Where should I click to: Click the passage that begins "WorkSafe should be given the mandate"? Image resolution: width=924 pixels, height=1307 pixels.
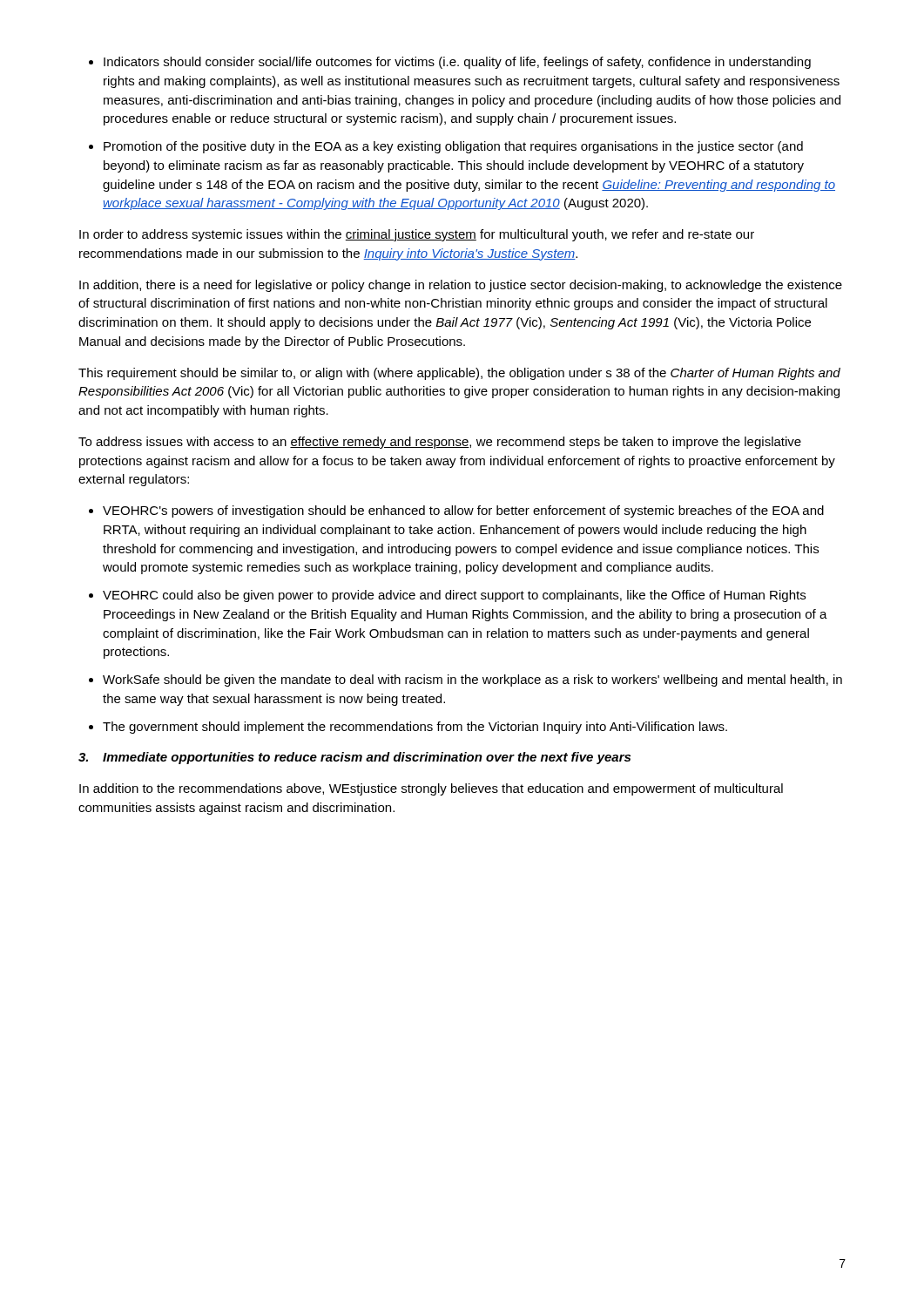tap(474, 689)
